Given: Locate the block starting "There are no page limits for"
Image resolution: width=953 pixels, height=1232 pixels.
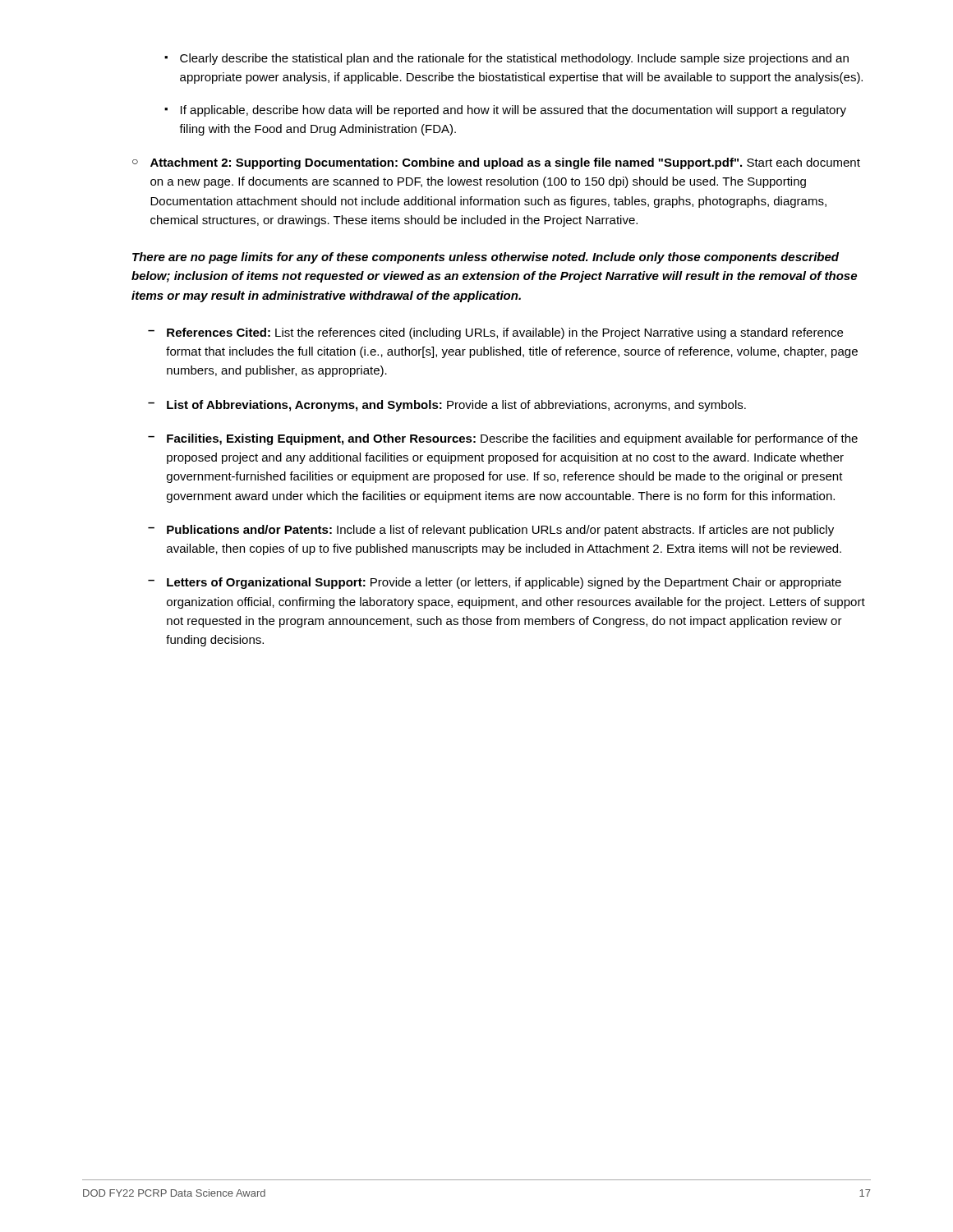Looking at the screenshot, I should (x=494, y=276).
